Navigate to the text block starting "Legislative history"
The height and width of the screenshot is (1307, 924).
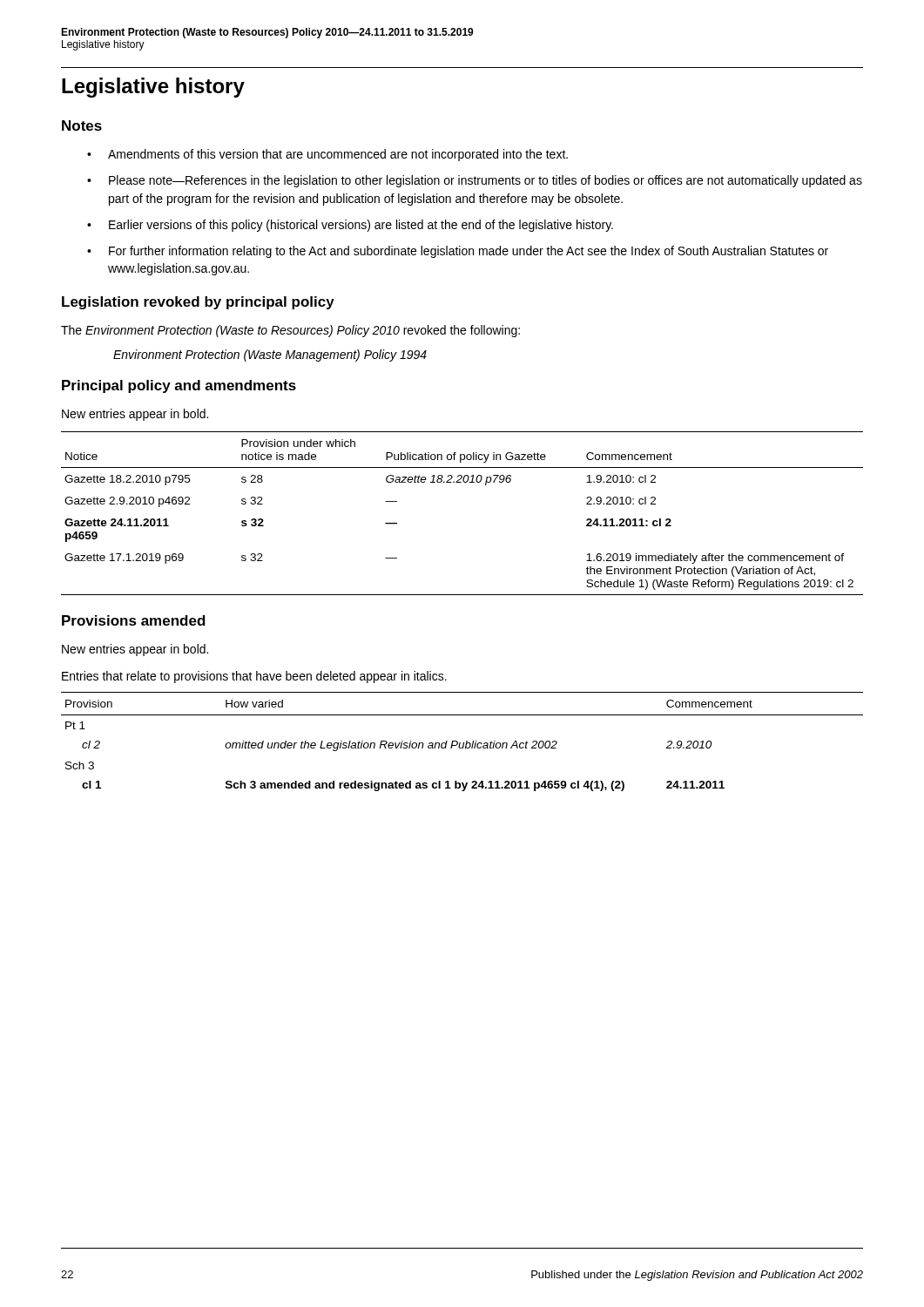[x=153, y=86]
